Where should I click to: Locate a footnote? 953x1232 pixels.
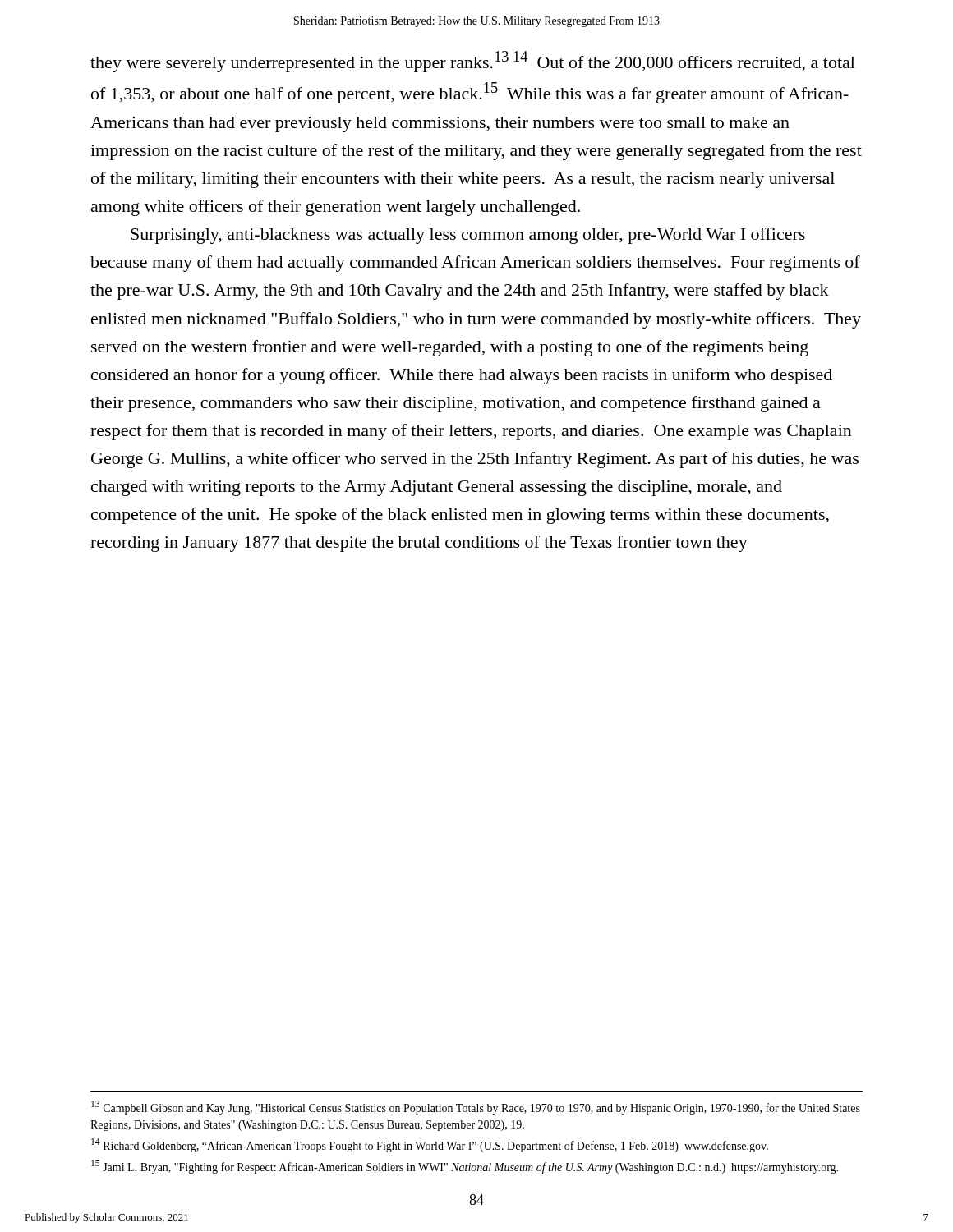click(476, 1137)
